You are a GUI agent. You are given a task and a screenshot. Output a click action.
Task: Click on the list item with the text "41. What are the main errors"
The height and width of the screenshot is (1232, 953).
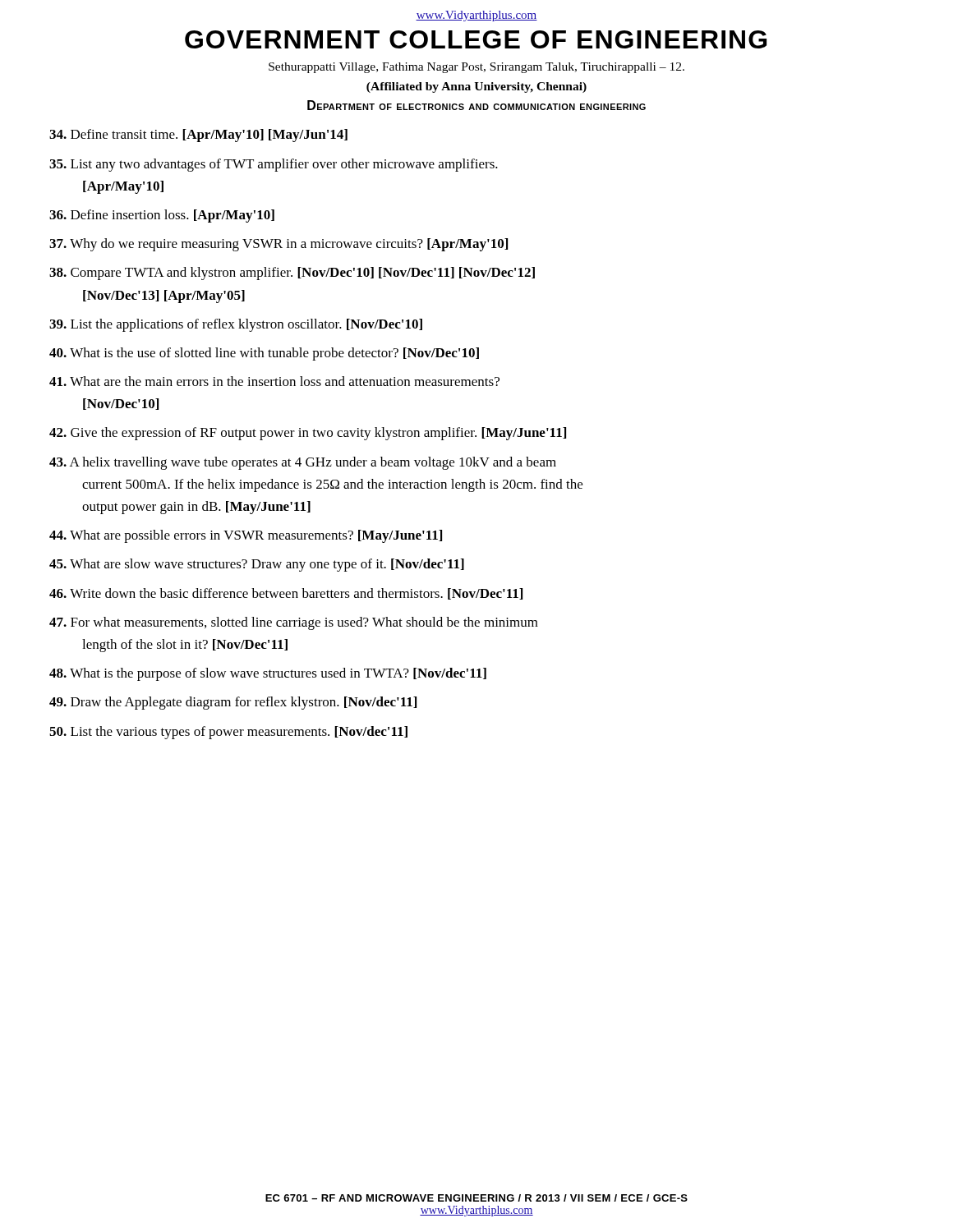(x=275, y=382)
